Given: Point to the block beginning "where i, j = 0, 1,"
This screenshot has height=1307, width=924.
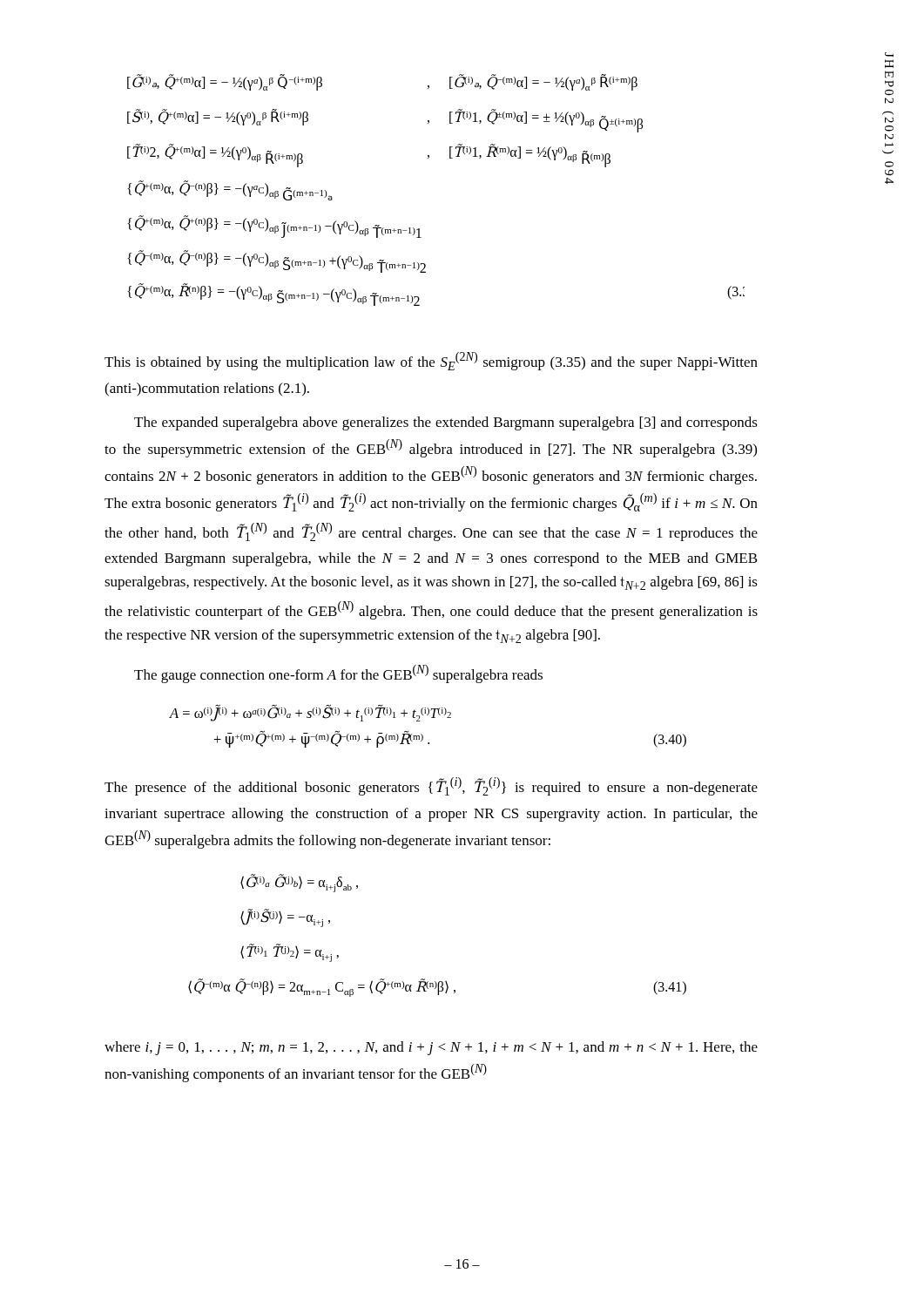Looking at the screenshot, I should tap(431, 1060).
